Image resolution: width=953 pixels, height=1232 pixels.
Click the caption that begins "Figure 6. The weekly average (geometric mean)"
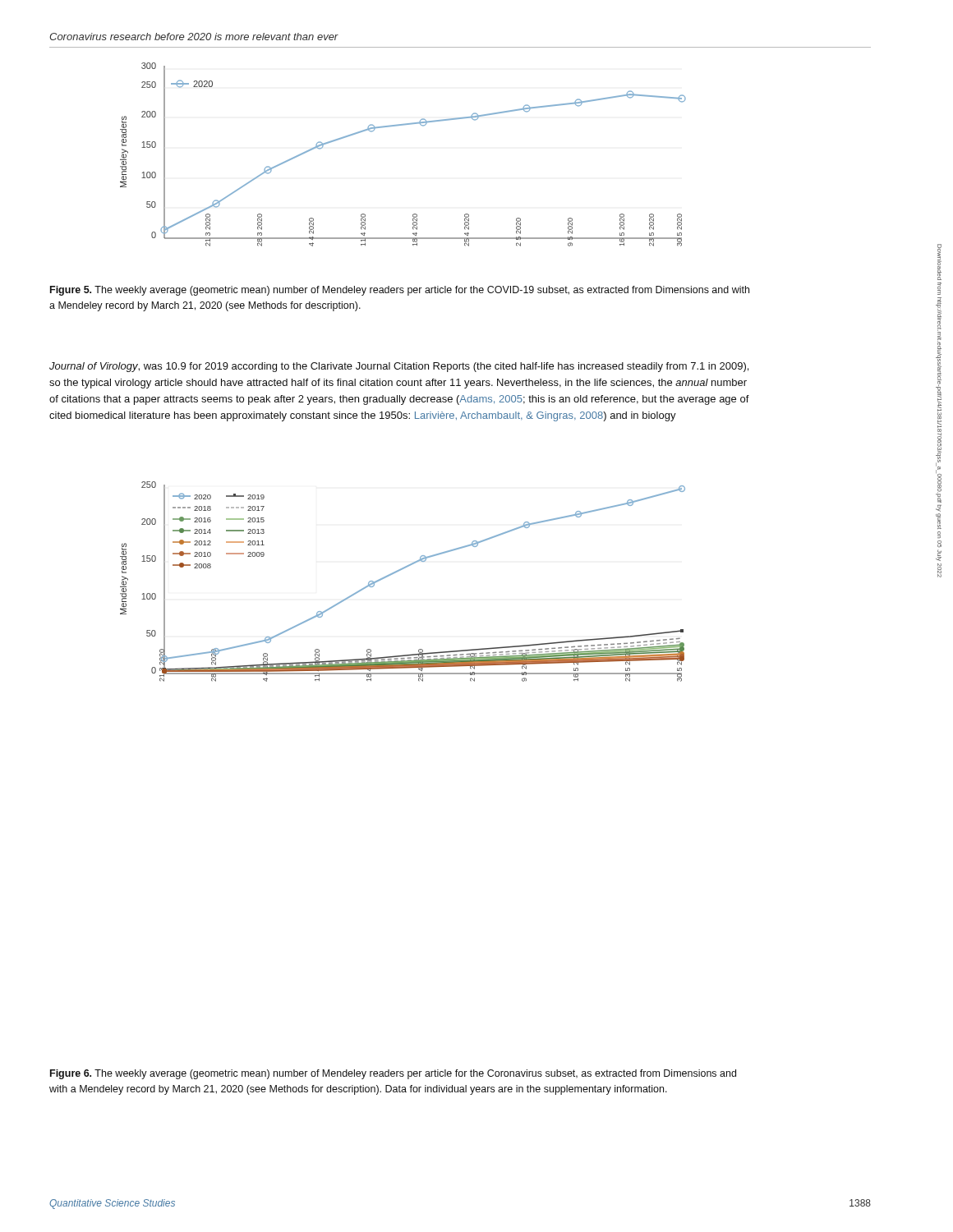tap(400, 1081)
